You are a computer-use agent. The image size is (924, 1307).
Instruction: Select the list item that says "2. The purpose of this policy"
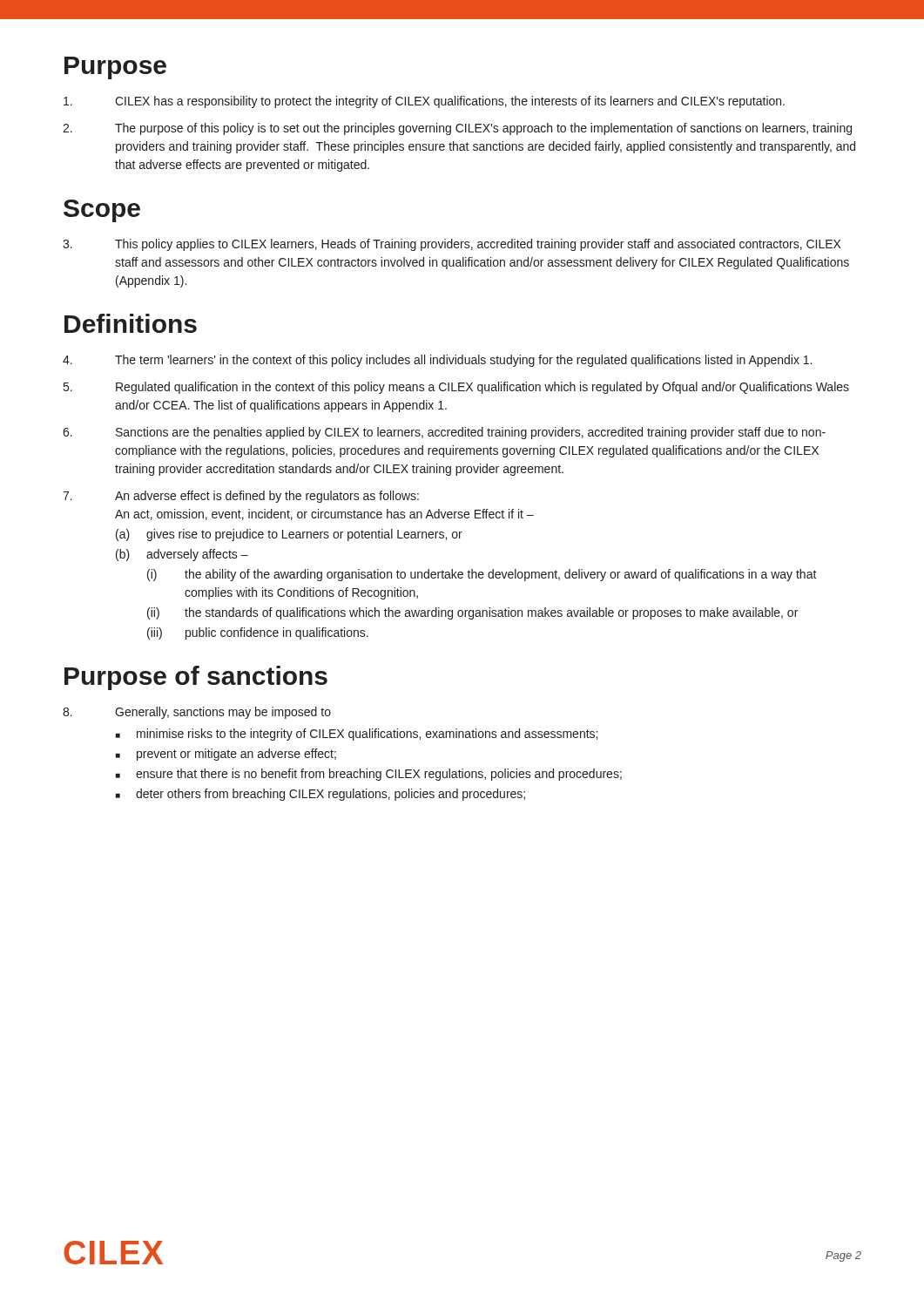click(462, 147)
